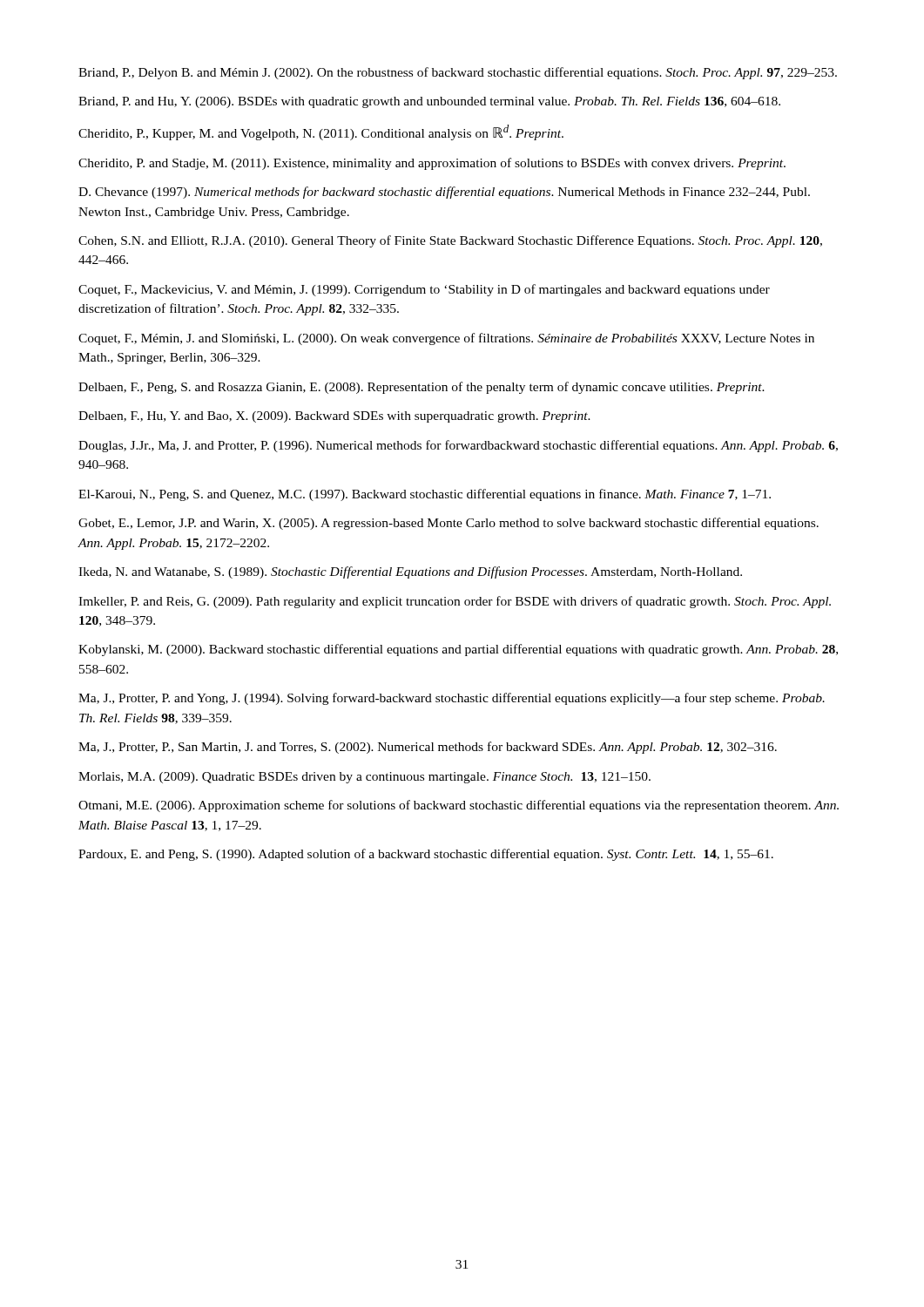The image size is (924, 1307).
Task: Click on the list item that reads "Ikeda, N. and Watanabe,"
Action: [411, 571]
